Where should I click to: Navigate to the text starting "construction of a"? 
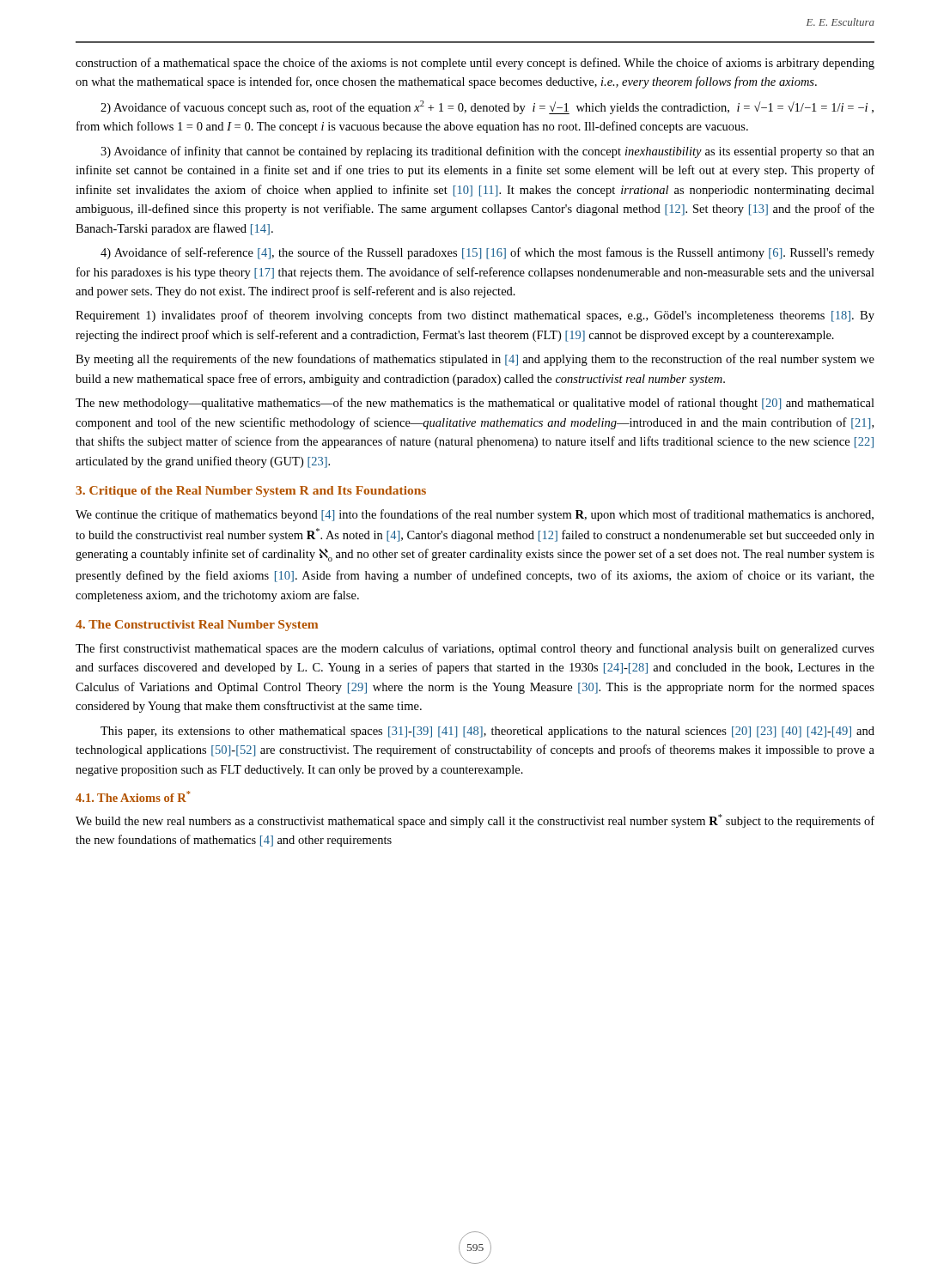point(475,72)
